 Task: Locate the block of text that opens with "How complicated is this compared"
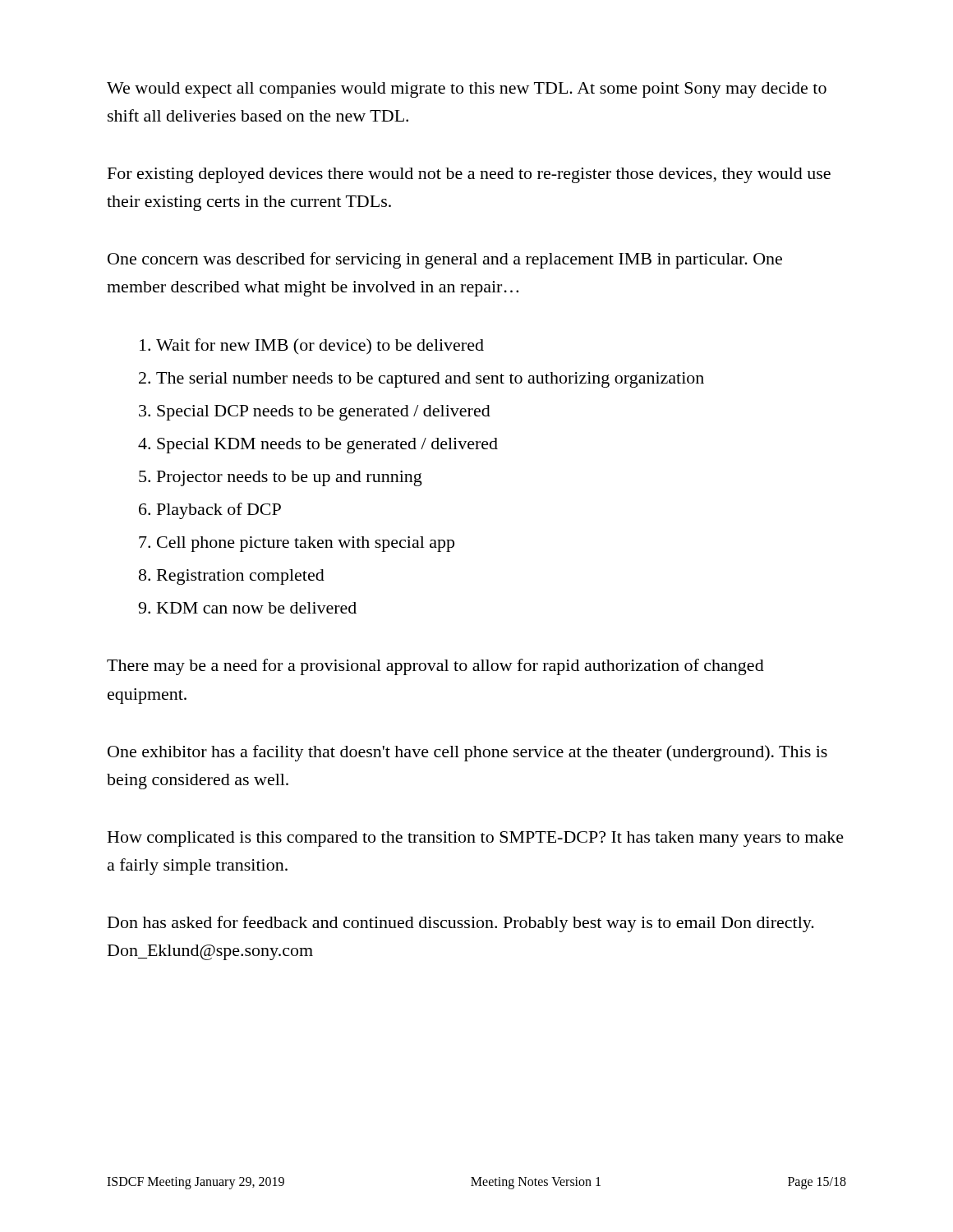click(x=475, y=850)
